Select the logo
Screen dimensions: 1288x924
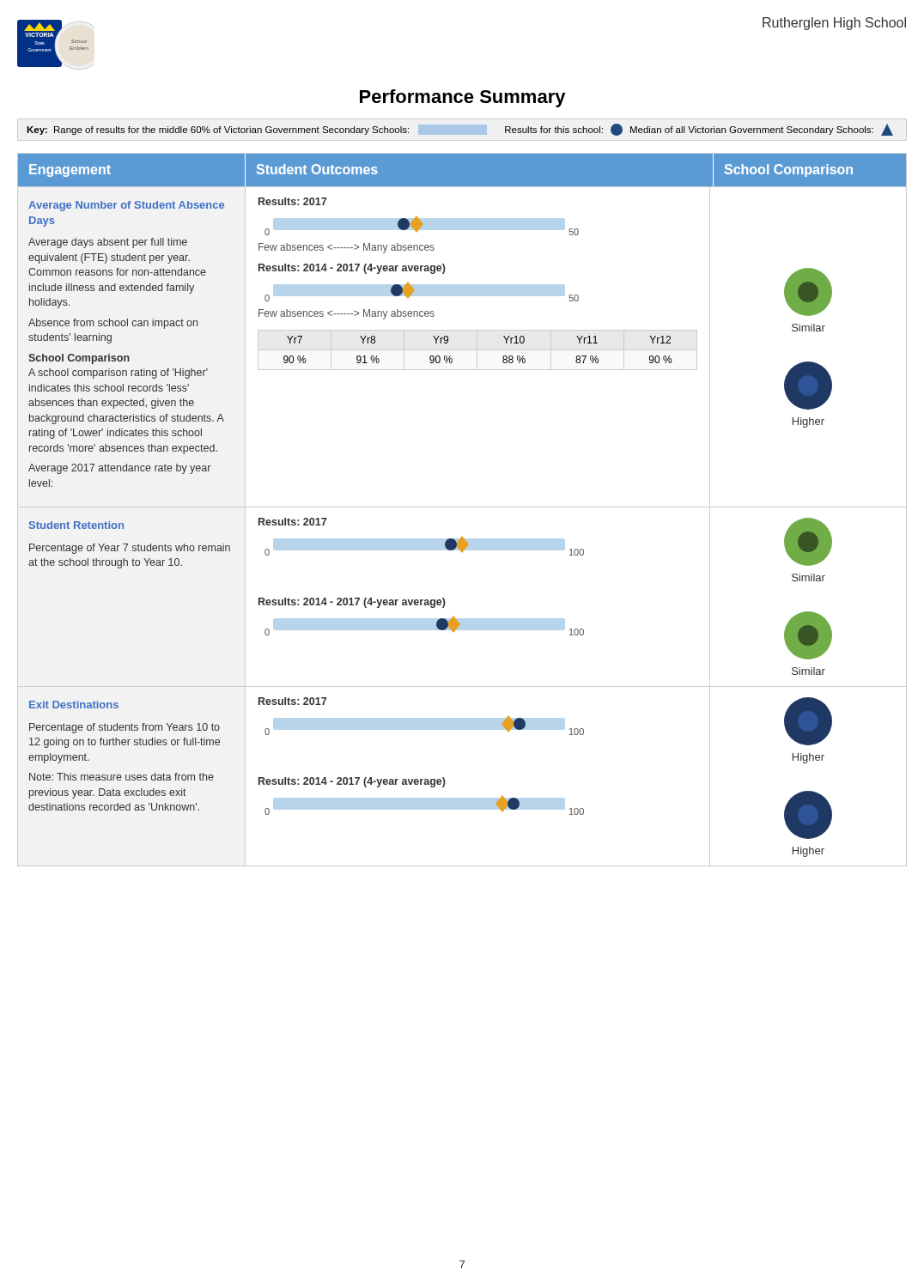pos(56,46)
